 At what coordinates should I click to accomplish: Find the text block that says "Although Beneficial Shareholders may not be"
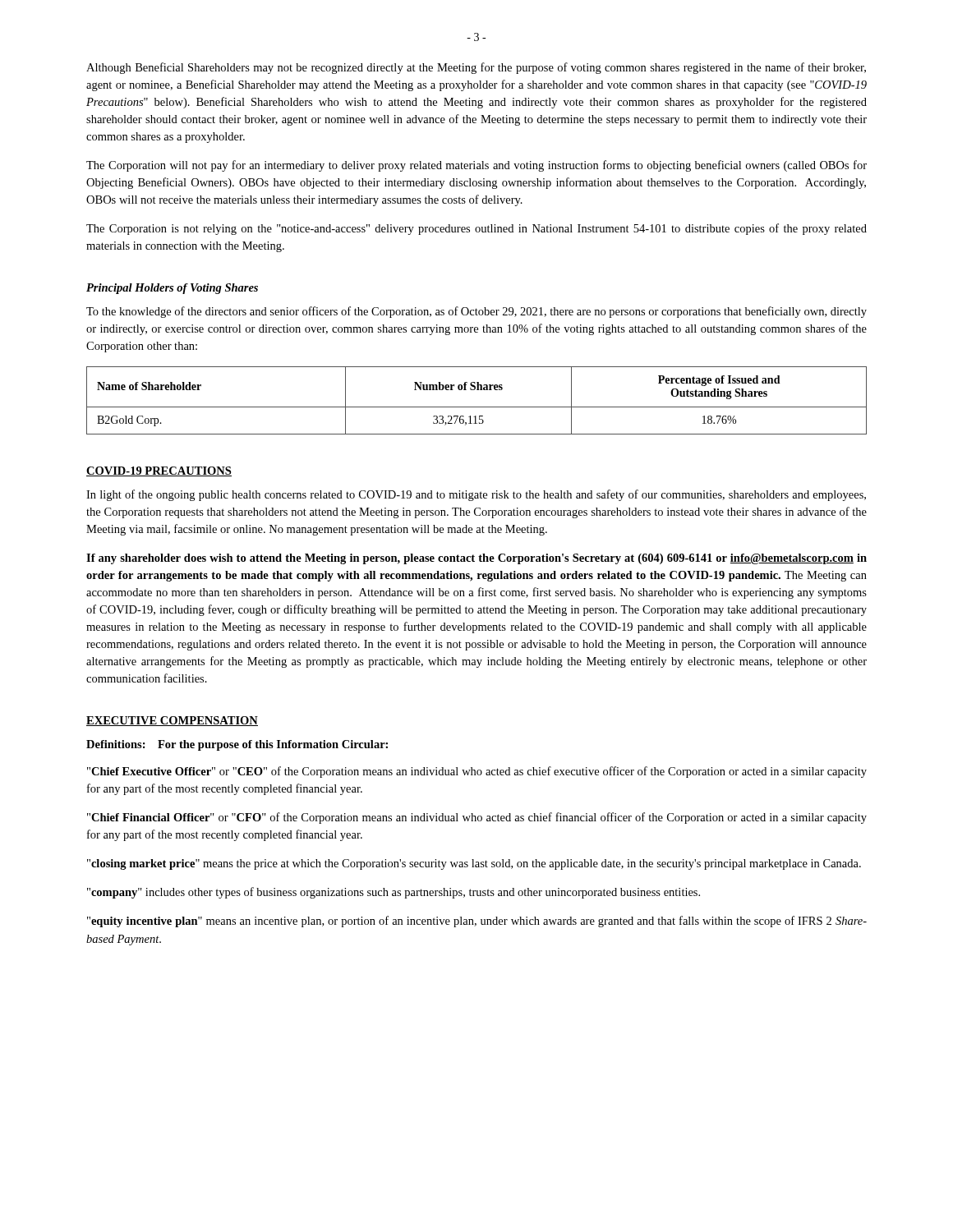coord(476,102)
